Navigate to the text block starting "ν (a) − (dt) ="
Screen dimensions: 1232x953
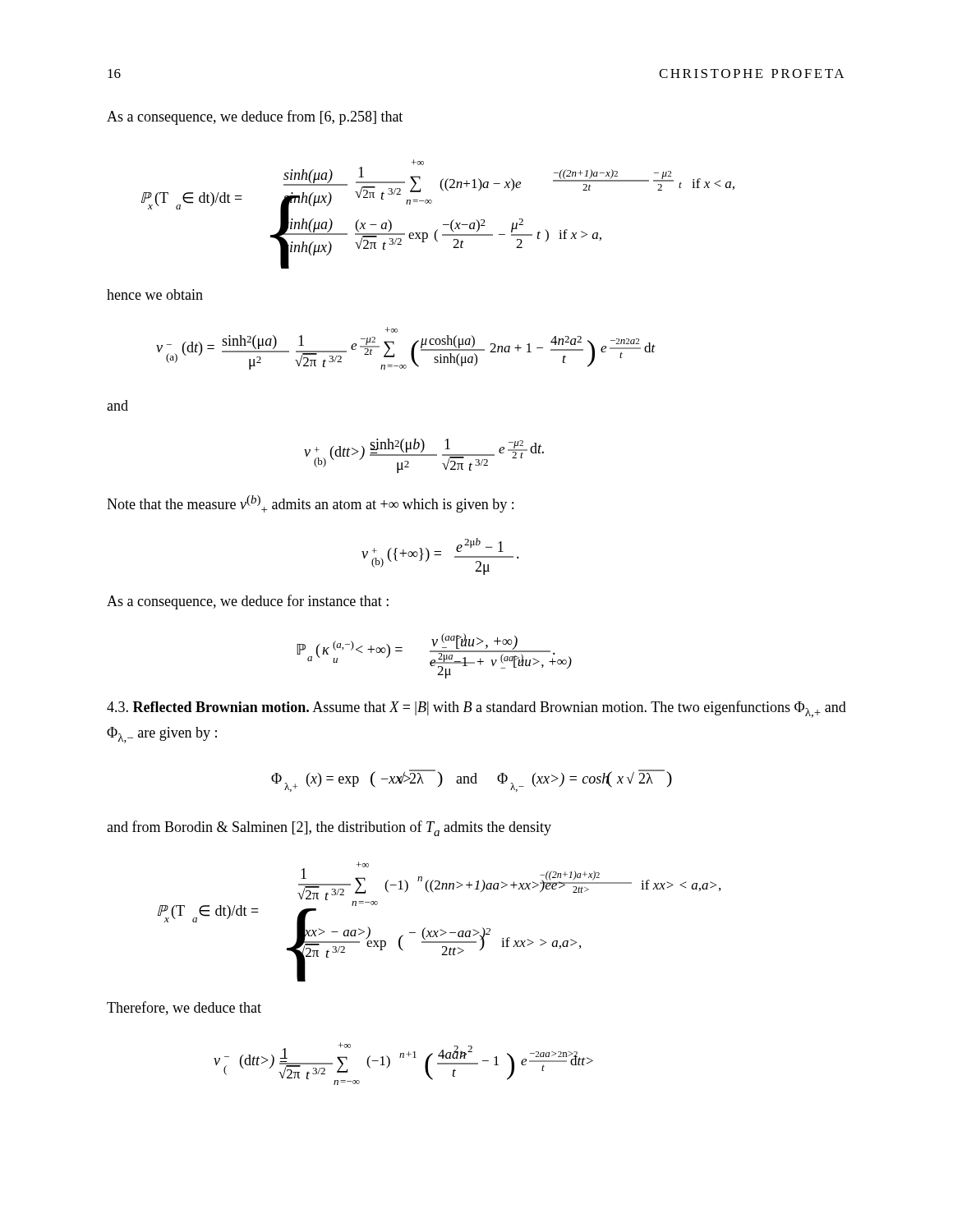coord(476,348)
